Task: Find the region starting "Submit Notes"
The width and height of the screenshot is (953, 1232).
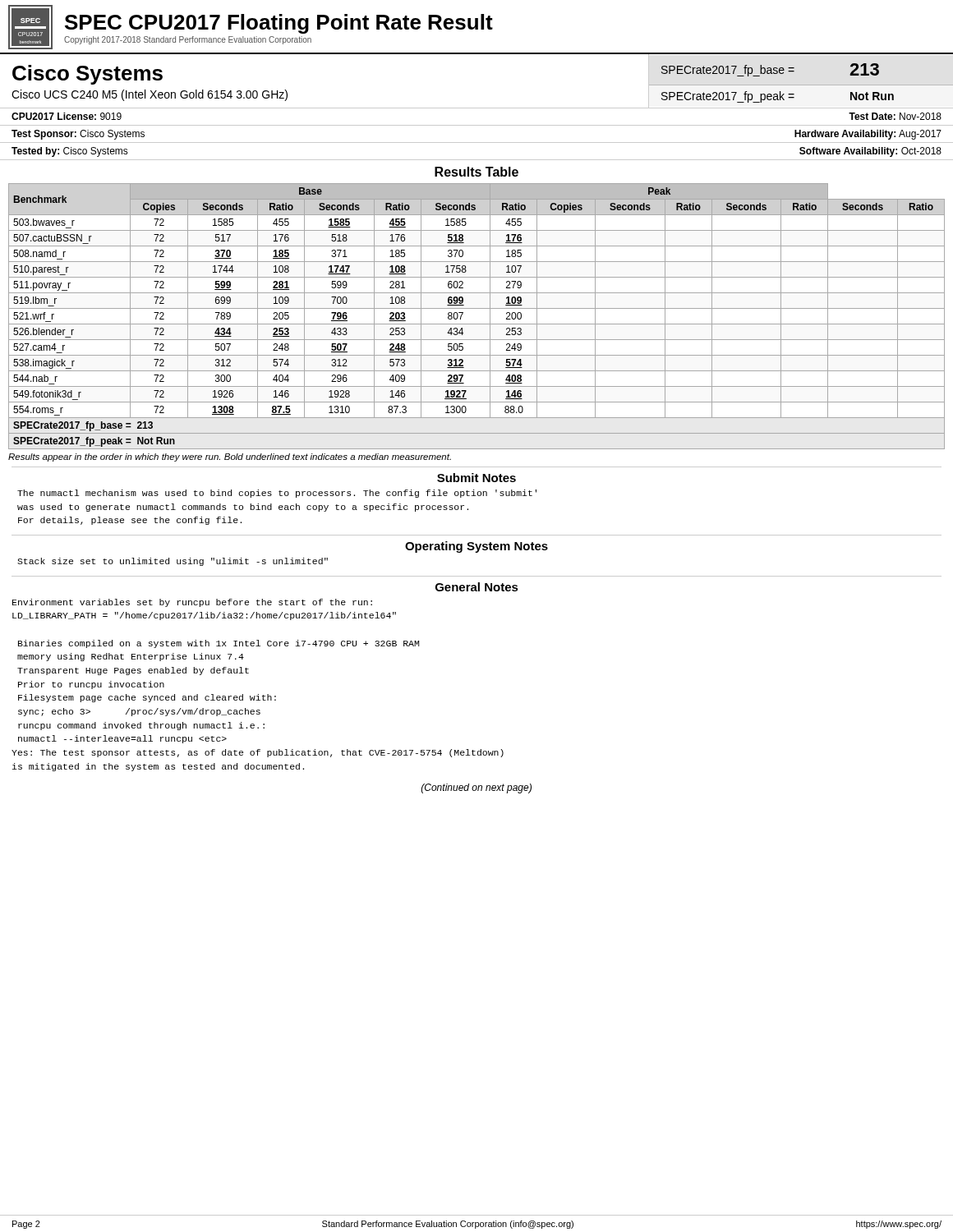Action: 476,478
